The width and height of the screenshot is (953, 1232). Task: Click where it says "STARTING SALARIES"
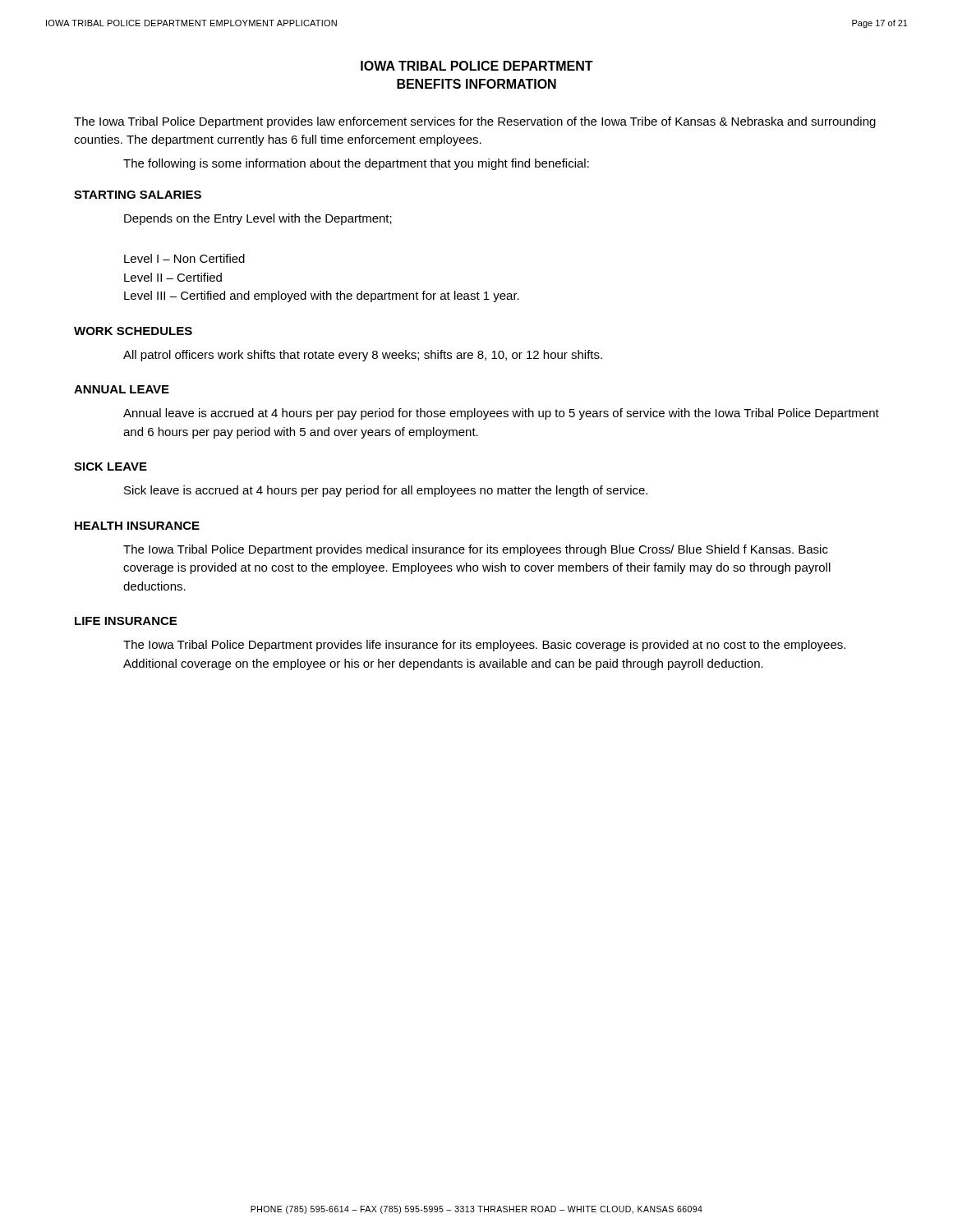(138, 194)
